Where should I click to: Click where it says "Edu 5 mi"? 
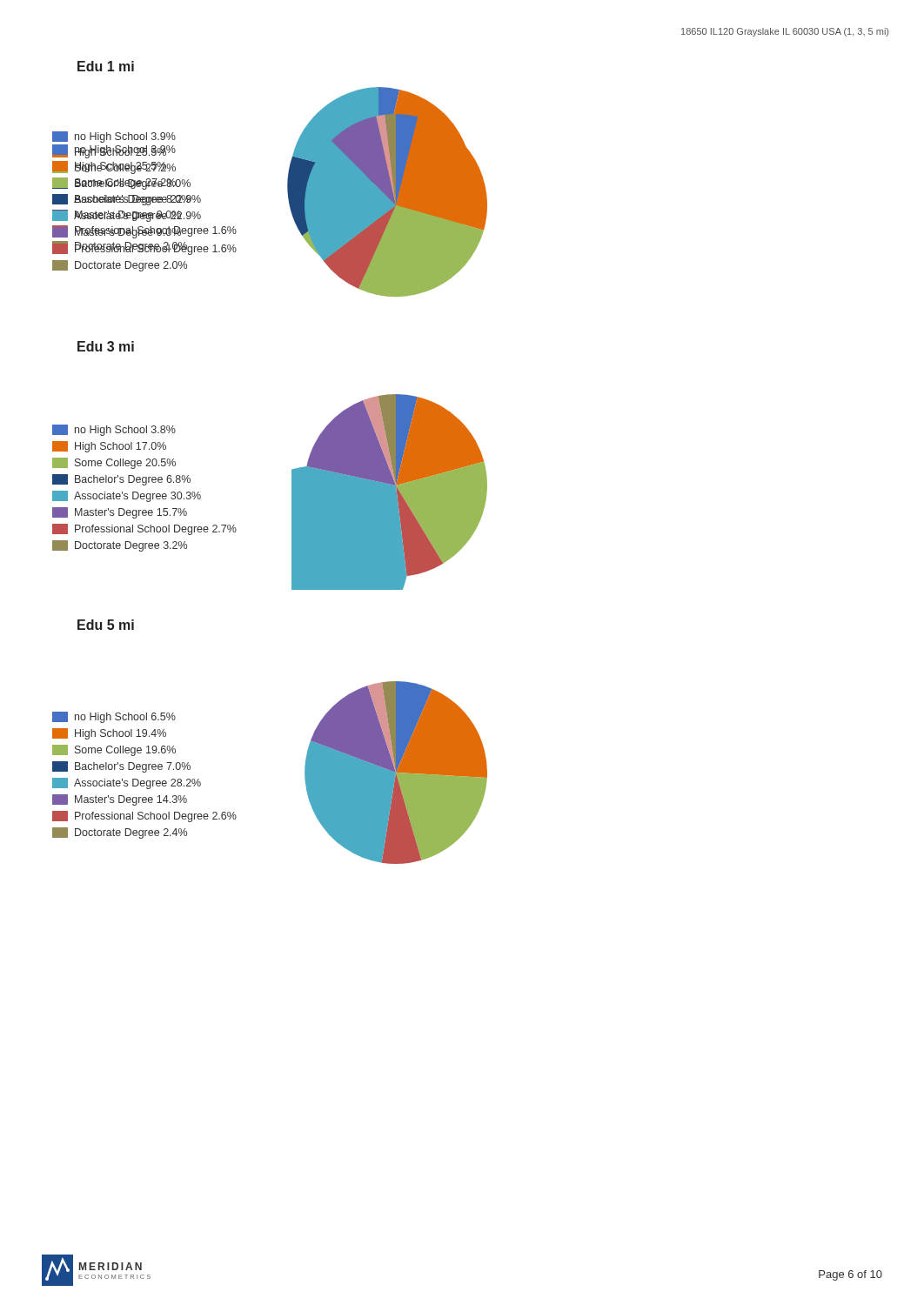point(106,625)
